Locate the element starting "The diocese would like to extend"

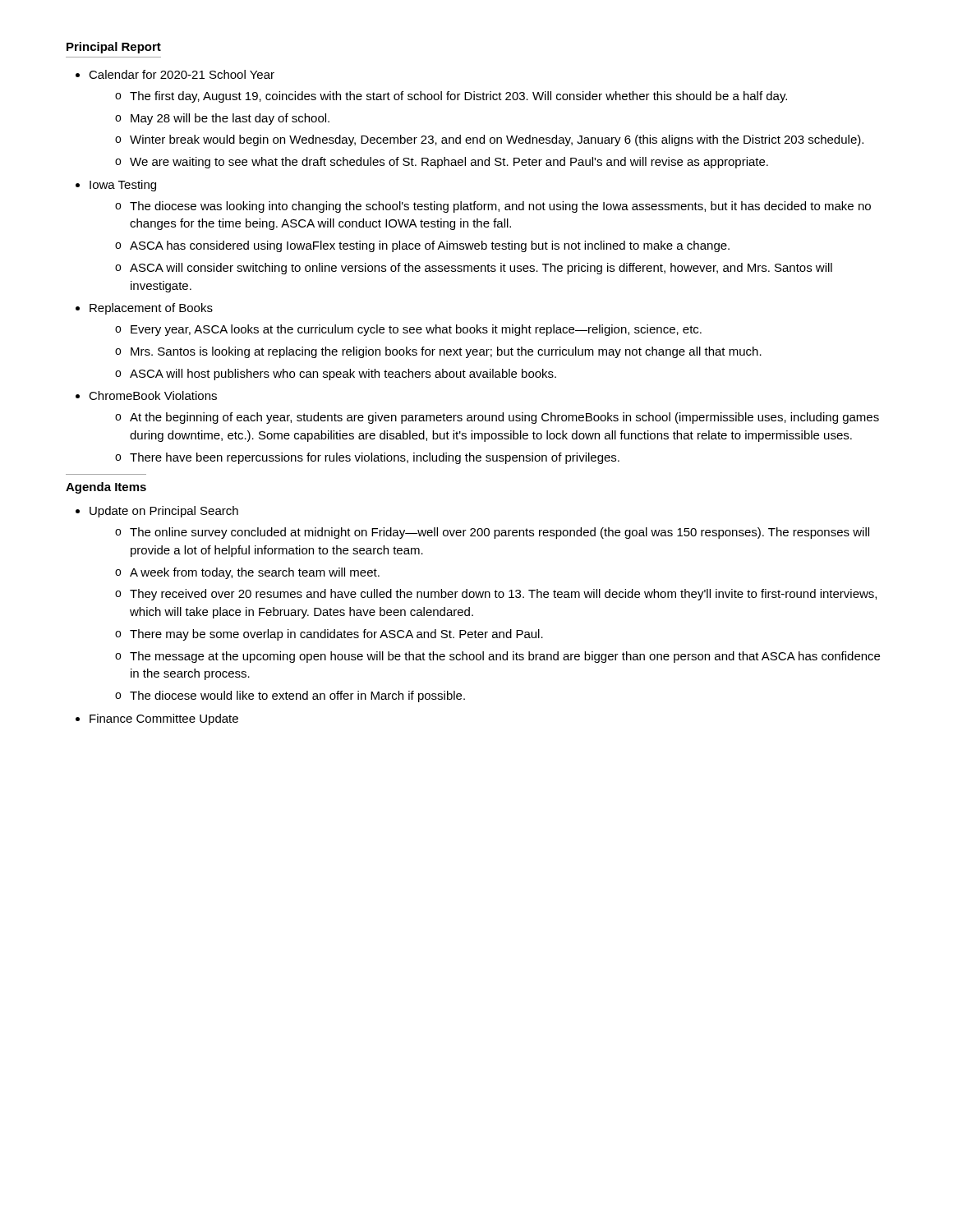[298, 695]
